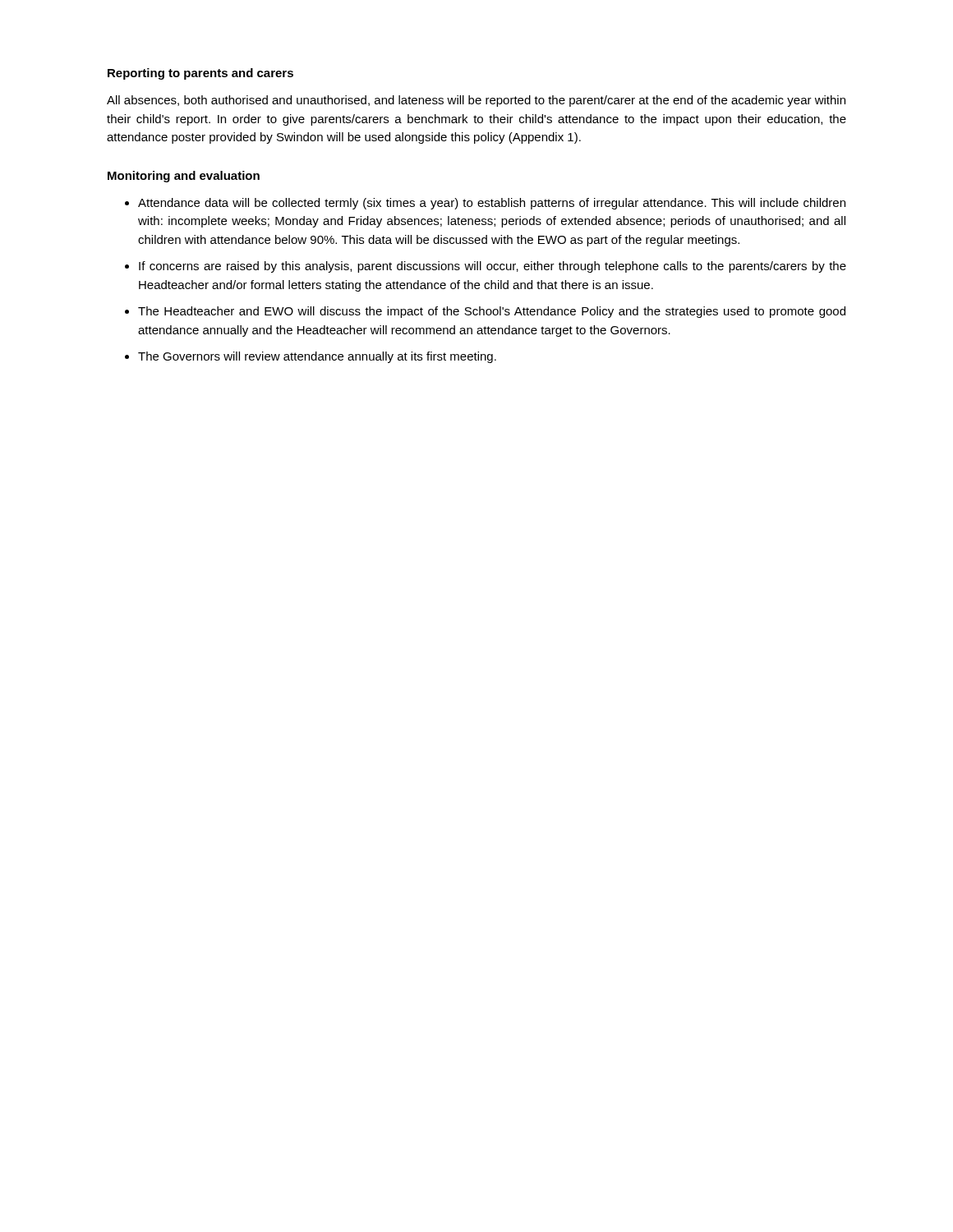Point to the element starting "If concerns are"
Image resolution: width=953 pixels, height=1232 pixels.
pyautogui.click(x=492, y=275)
